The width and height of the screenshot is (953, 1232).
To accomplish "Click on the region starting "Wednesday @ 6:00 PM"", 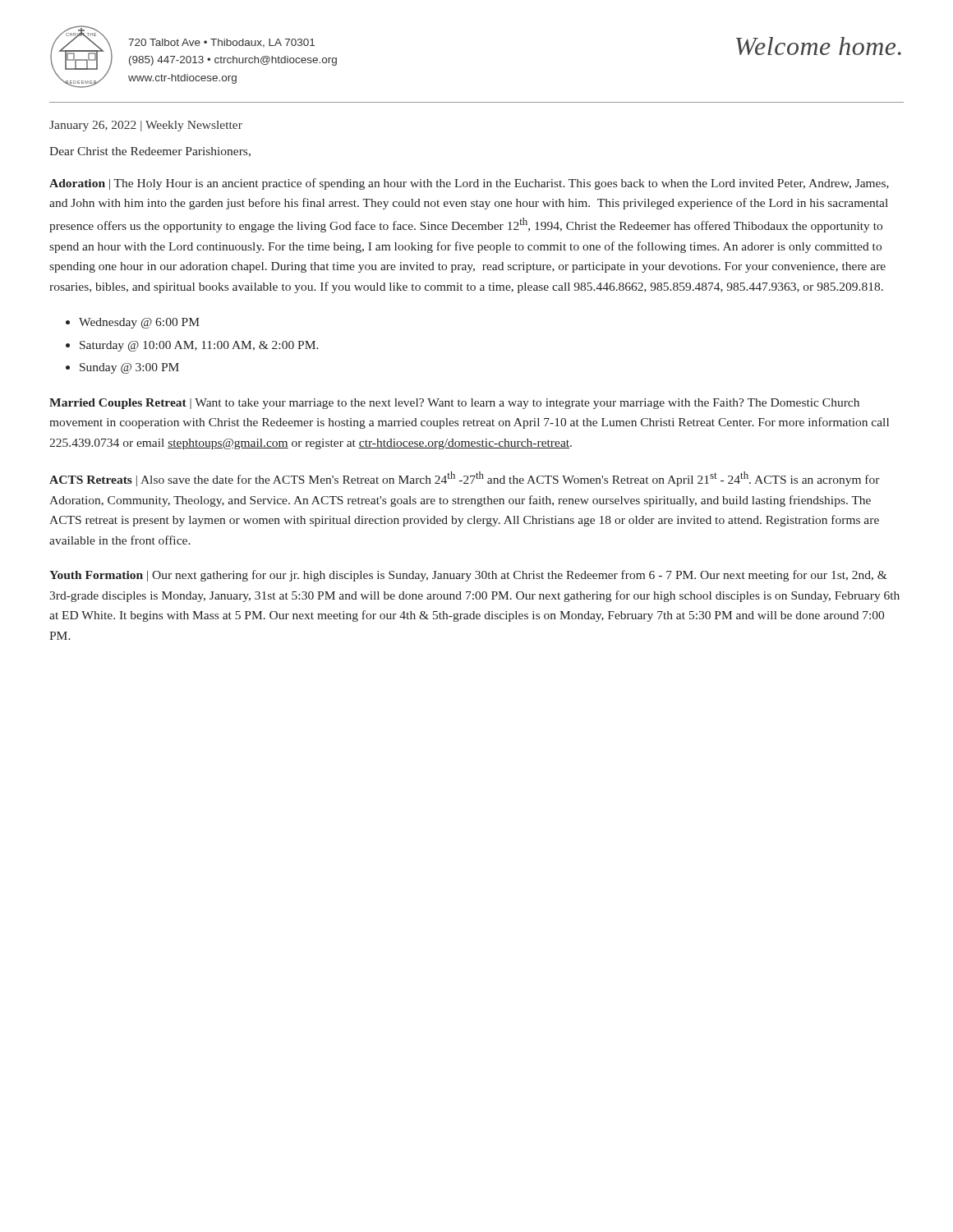I will tap(139, 322).
